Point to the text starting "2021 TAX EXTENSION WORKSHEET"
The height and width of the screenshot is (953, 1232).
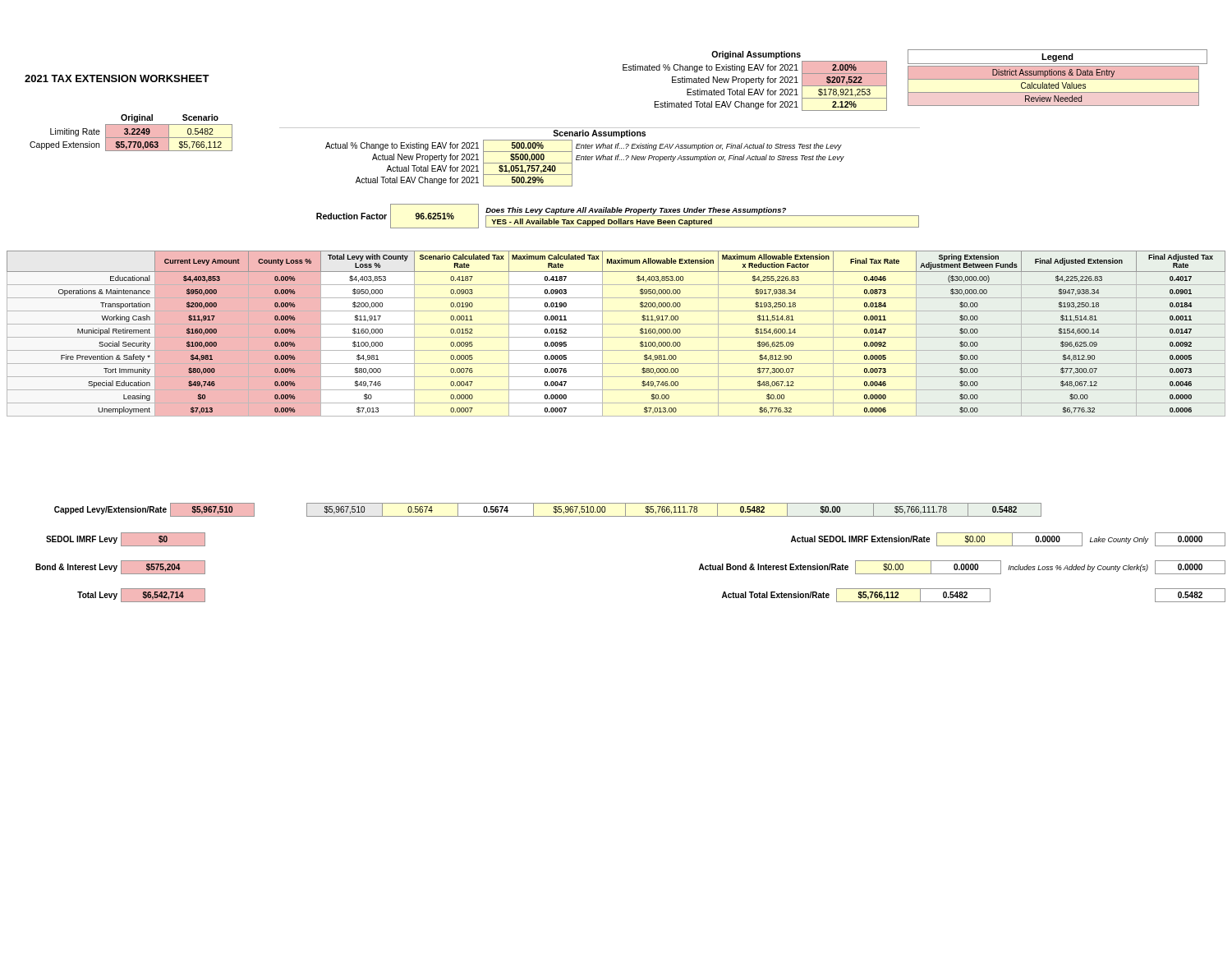(x=117, y=78)
